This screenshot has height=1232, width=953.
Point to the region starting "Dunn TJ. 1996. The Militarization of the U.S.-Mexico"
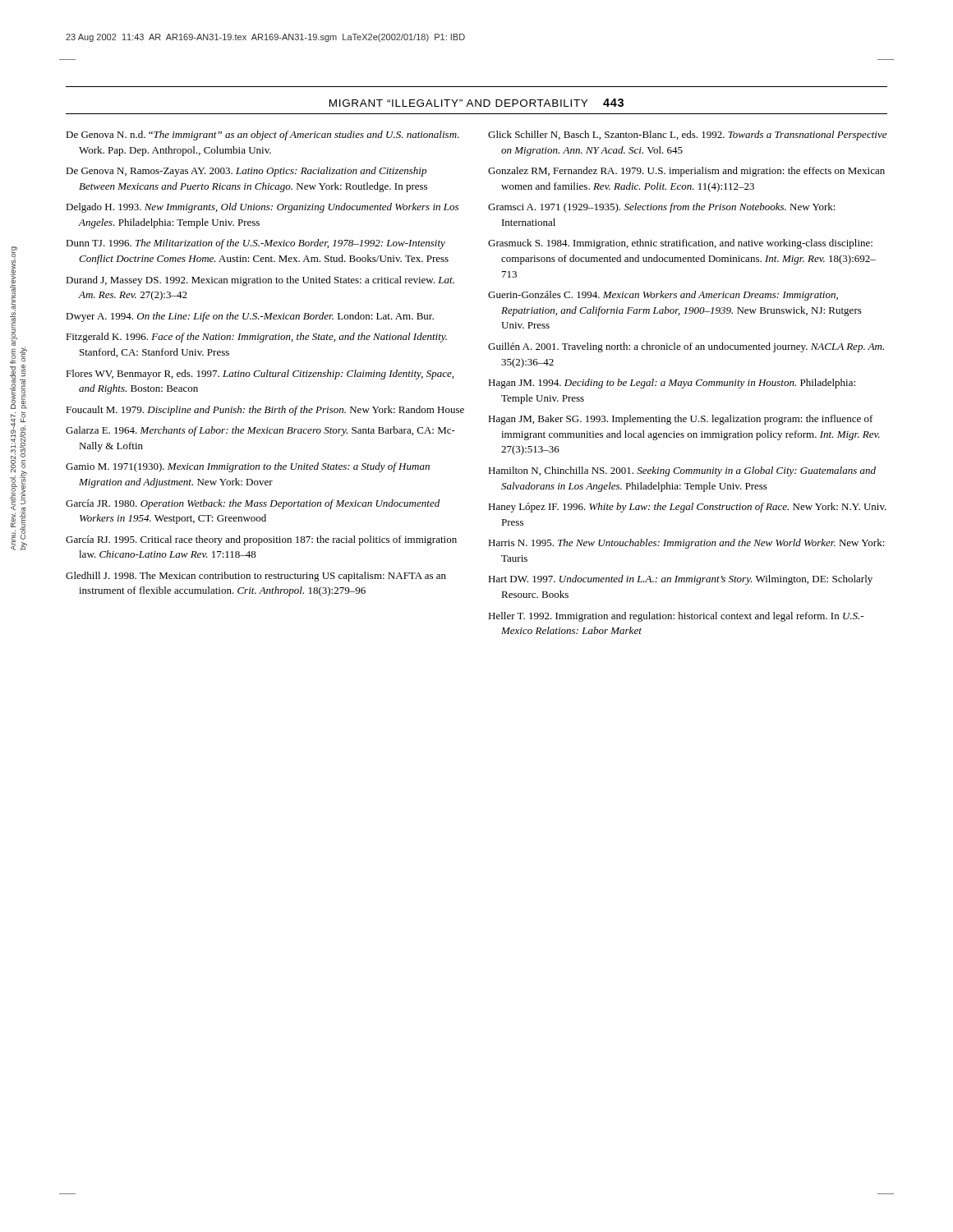point(257,251)
